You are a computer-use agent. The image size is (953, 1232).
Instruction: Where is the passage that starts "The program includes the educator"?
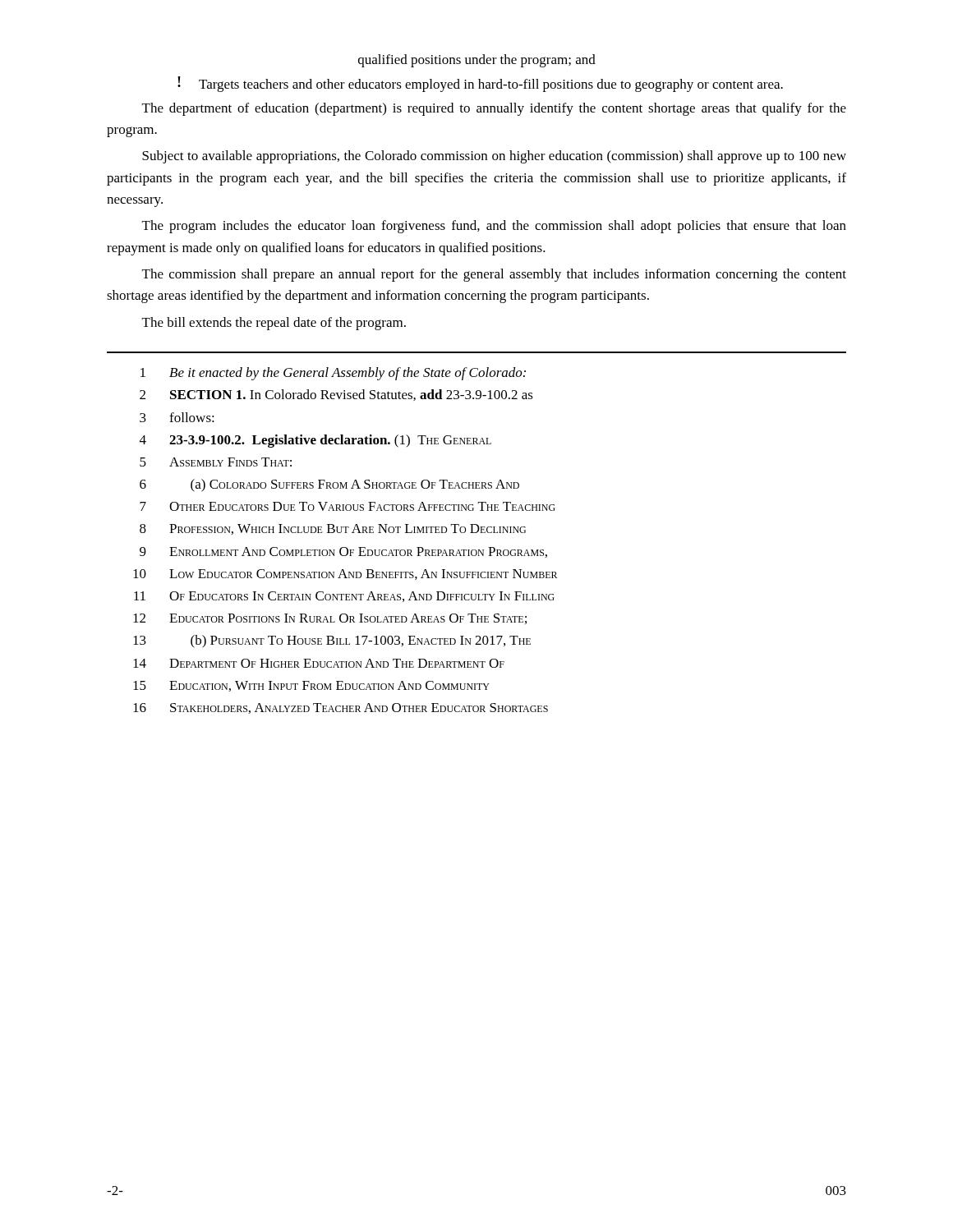476,237
